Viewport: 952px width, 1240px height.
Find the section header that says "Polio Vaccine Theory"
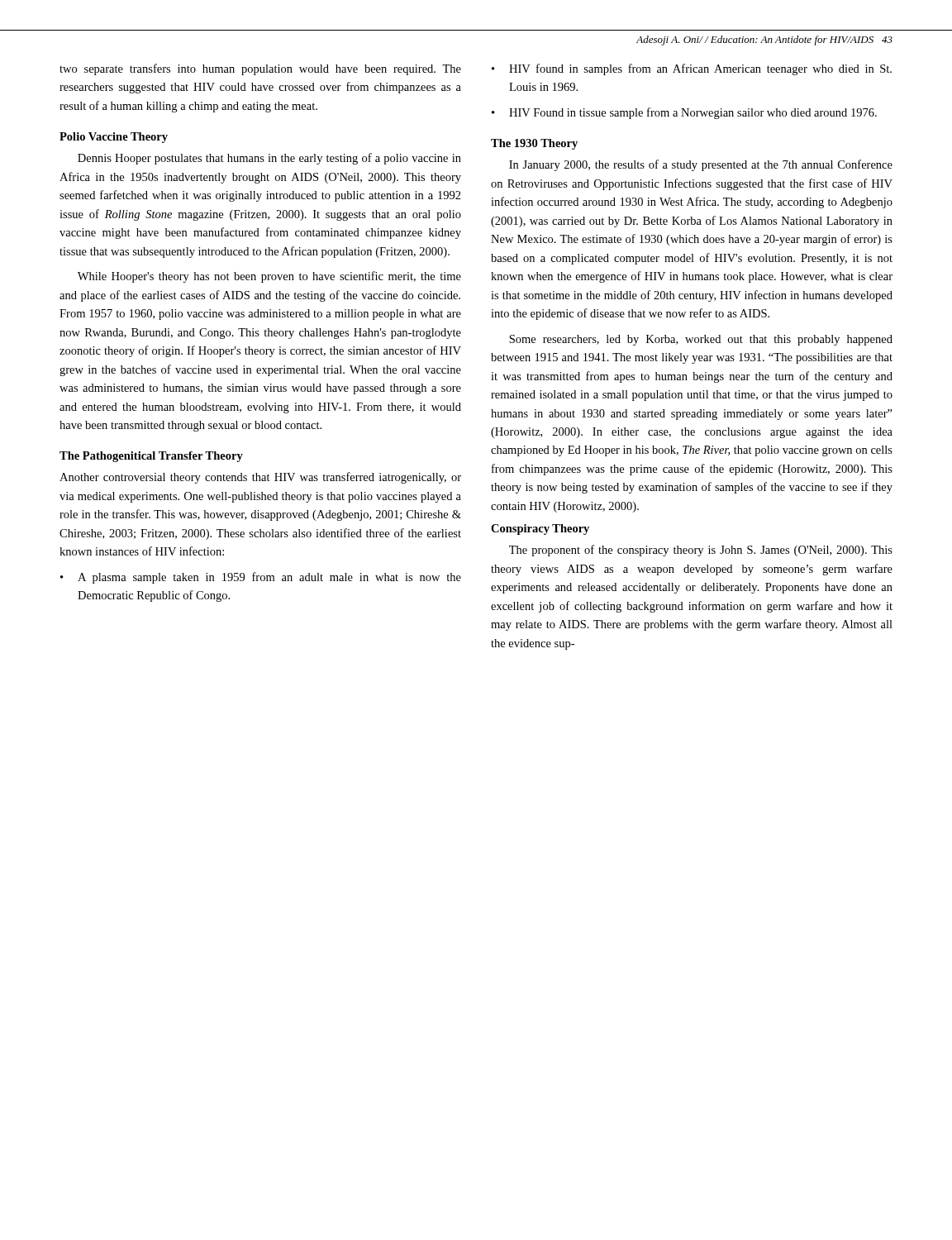(114, 137)
